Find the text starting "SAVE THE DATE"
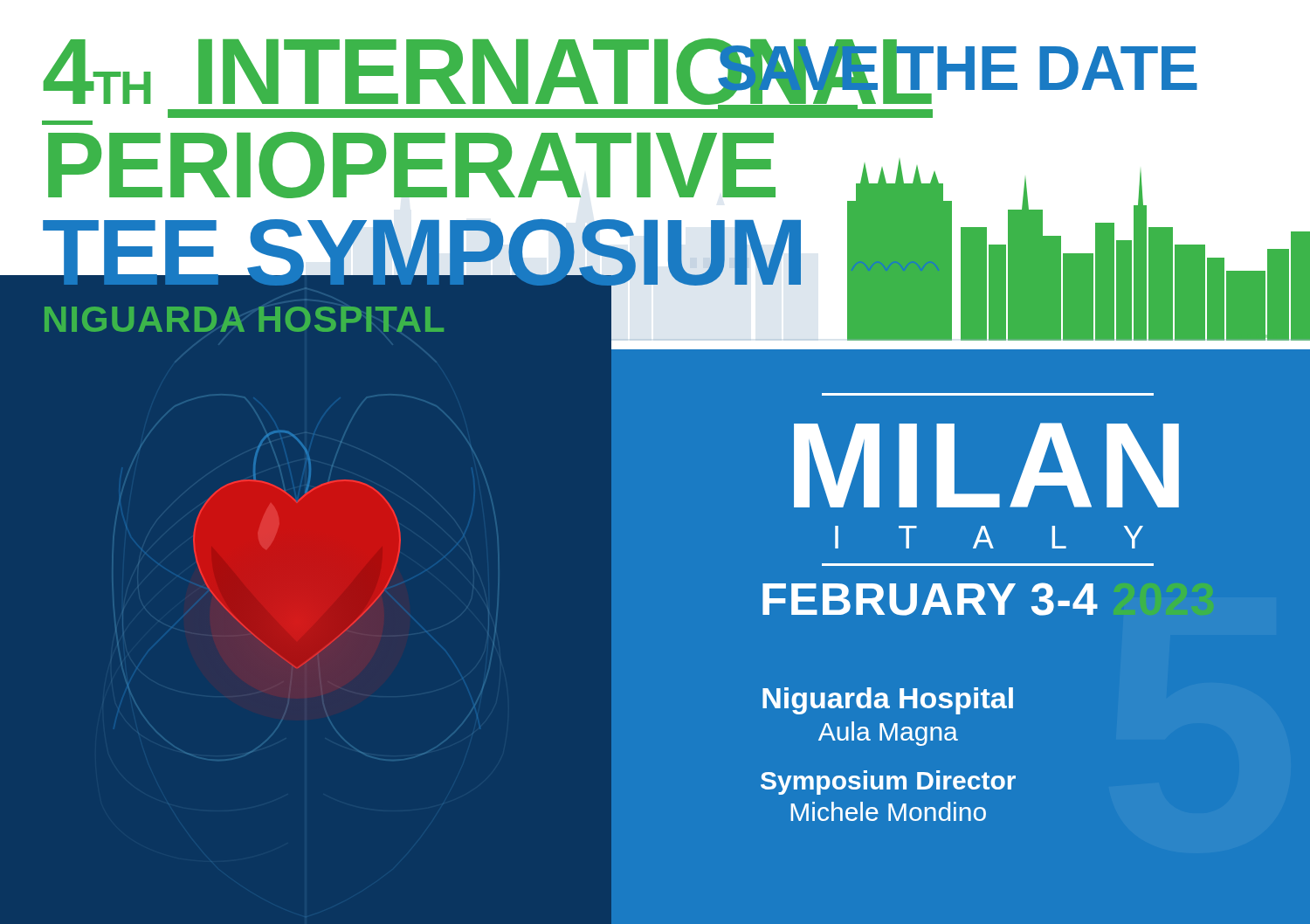Viewport: 1310px width, 924px height. (957, 74)
